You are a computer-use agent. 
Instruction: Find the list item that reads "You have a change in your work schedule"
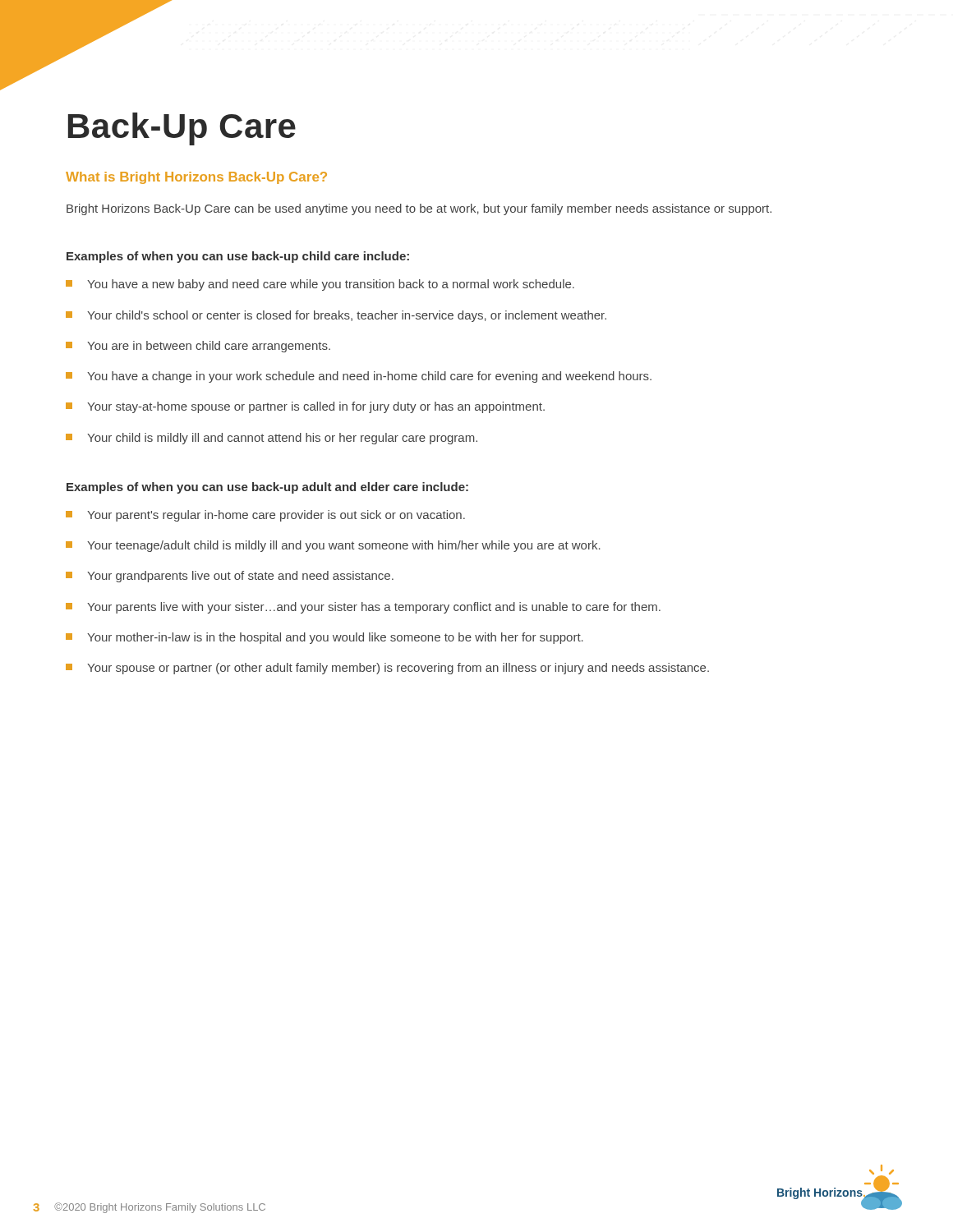pos(359,376)
